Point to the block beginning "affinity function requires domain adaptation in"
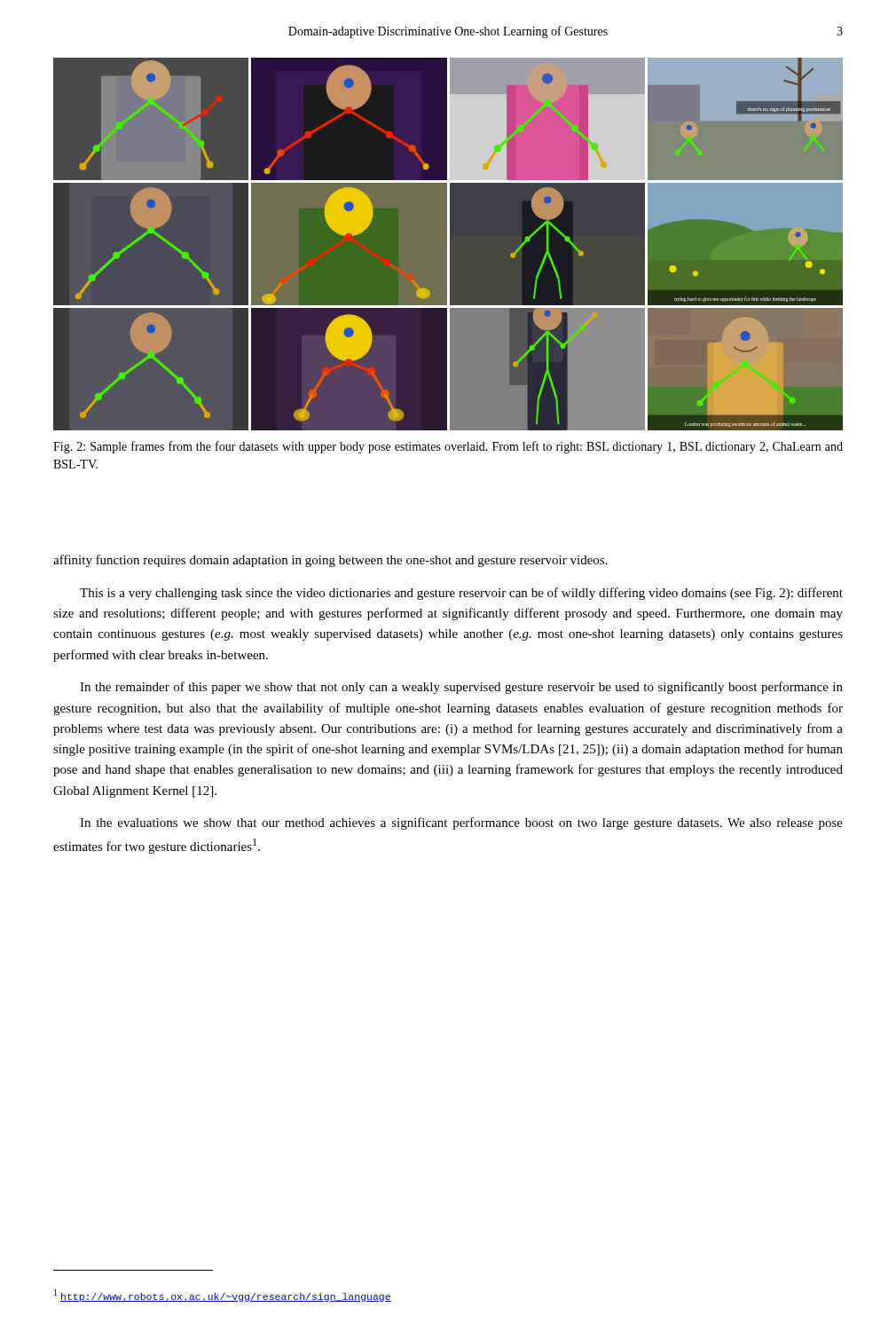This screenshot has height=1331, width=896. coord(448,704)
